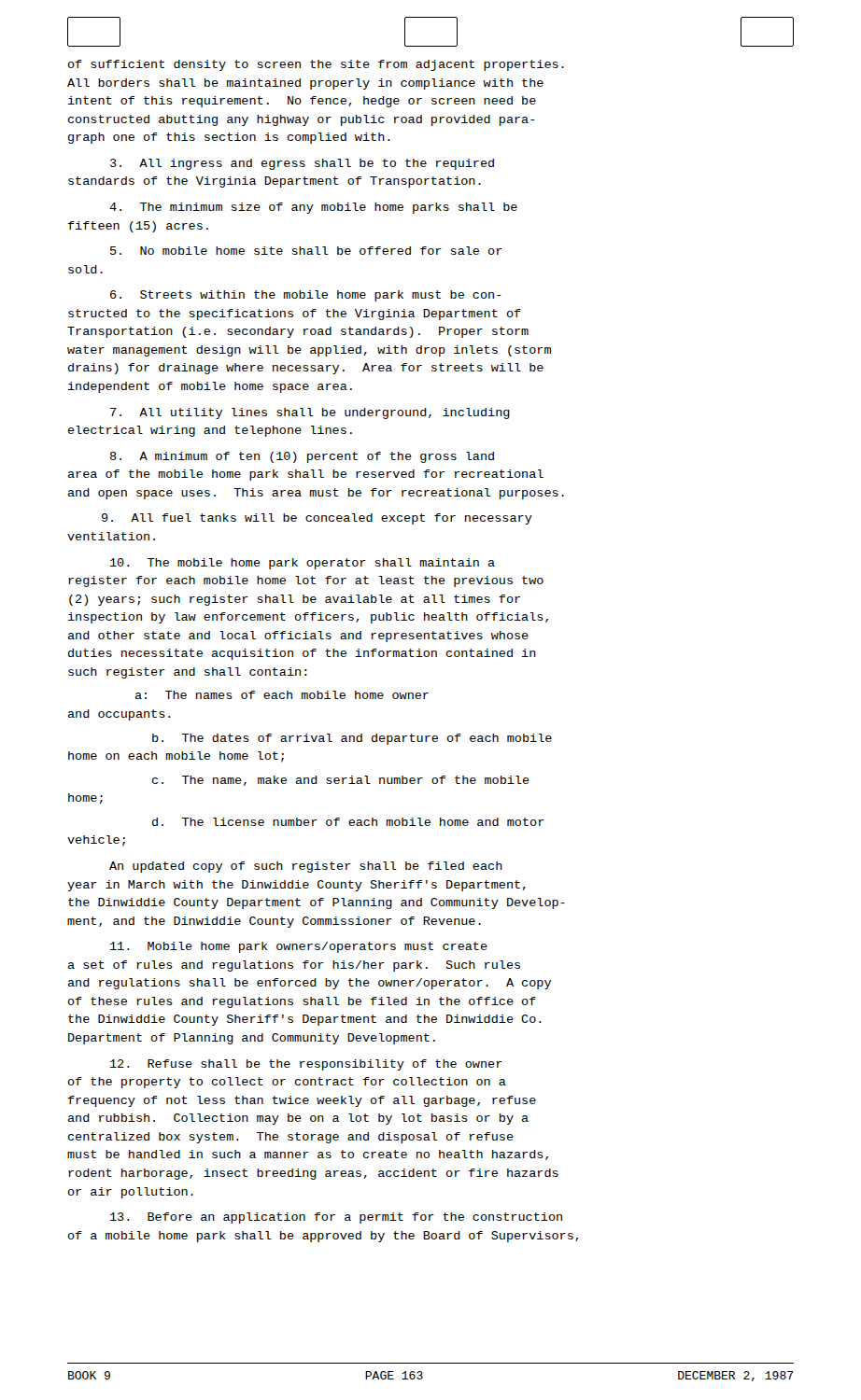Viewport: 861px width, 1400px height.
Task: Select the passage starting "10. The mobile home"
Action: tap(309, 618)
